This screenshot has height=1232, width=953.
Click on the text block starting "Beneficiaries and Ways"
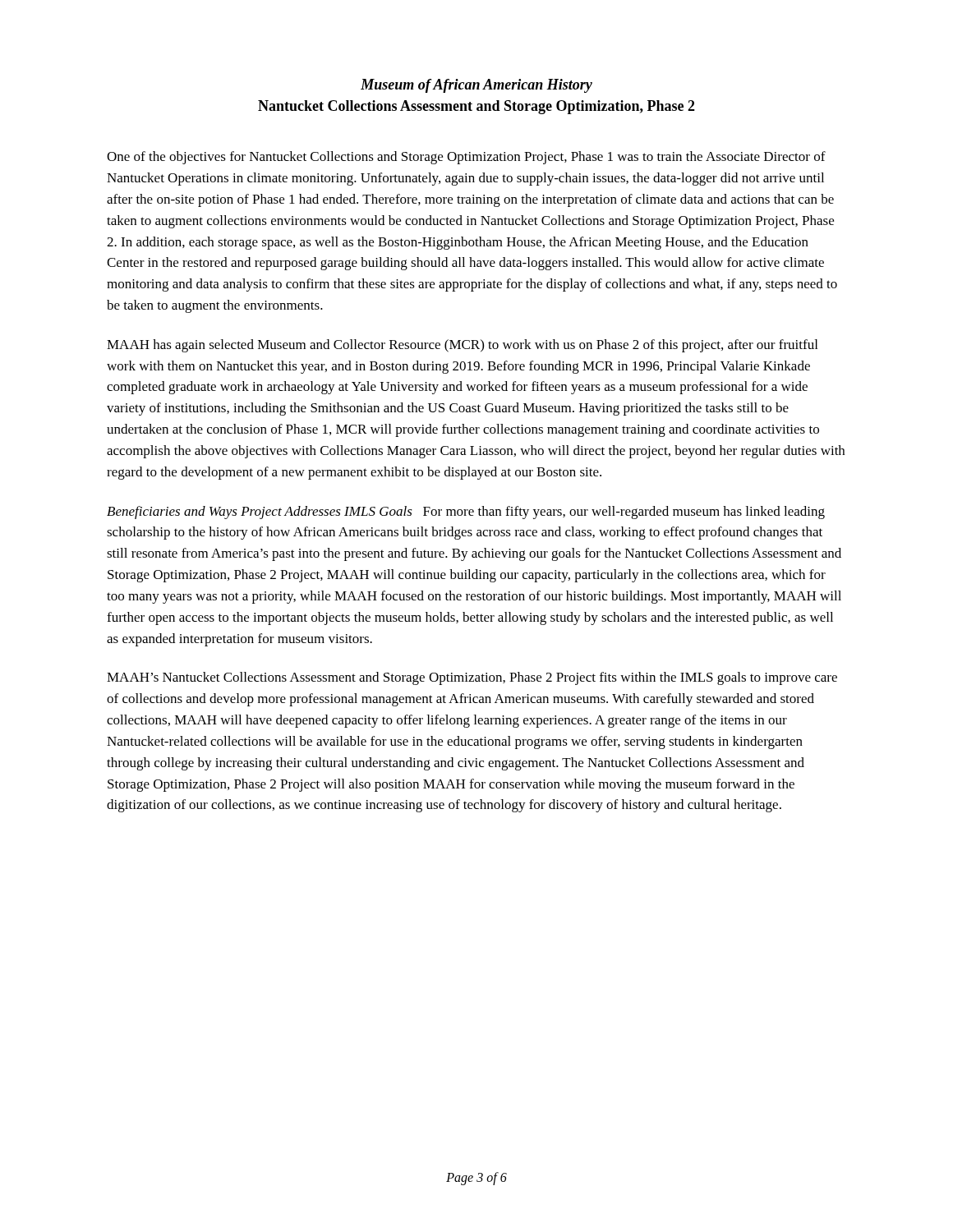click(474, 575)
